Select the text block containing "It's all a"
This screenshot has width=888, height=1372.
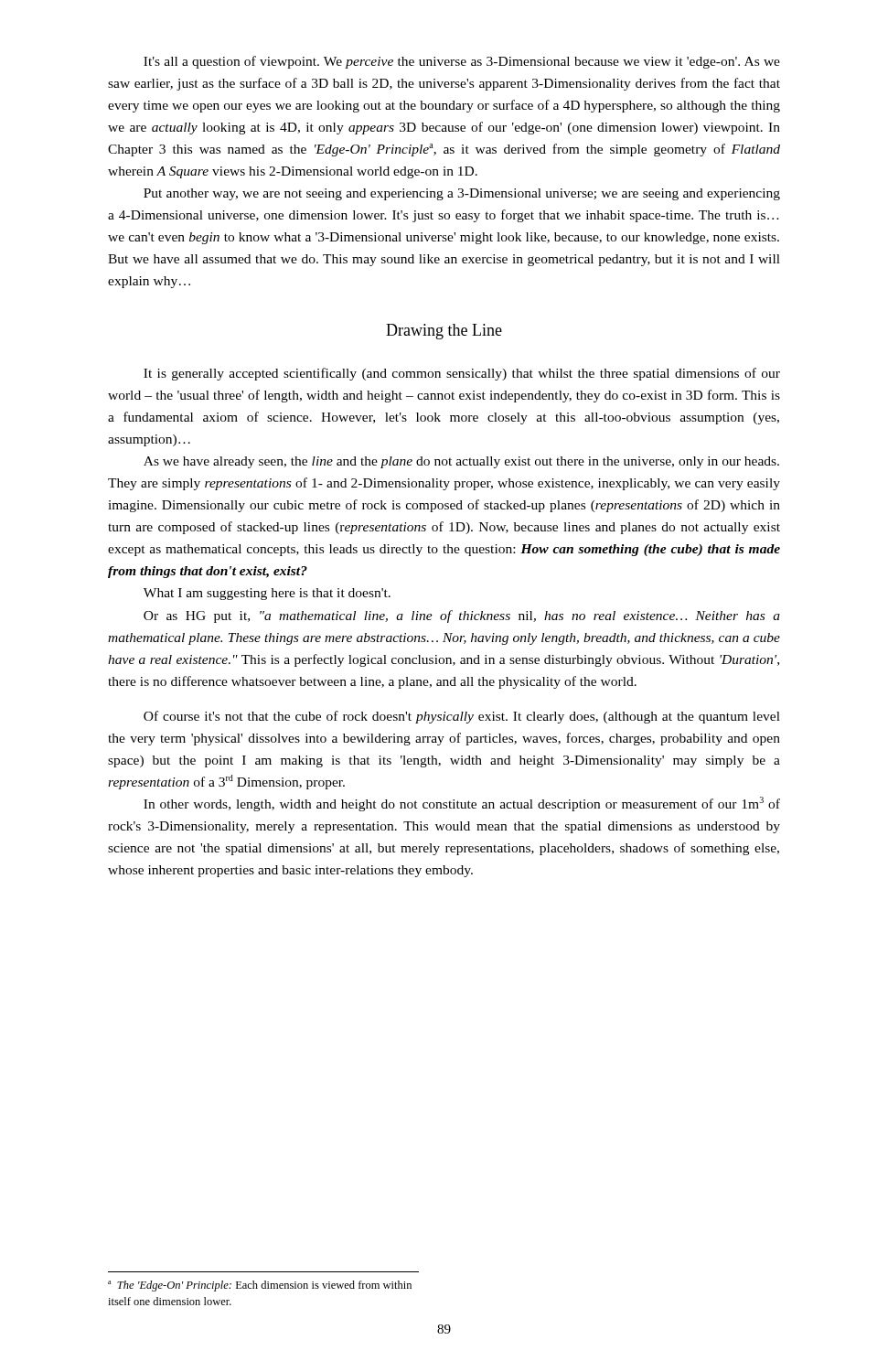point(444,116)
